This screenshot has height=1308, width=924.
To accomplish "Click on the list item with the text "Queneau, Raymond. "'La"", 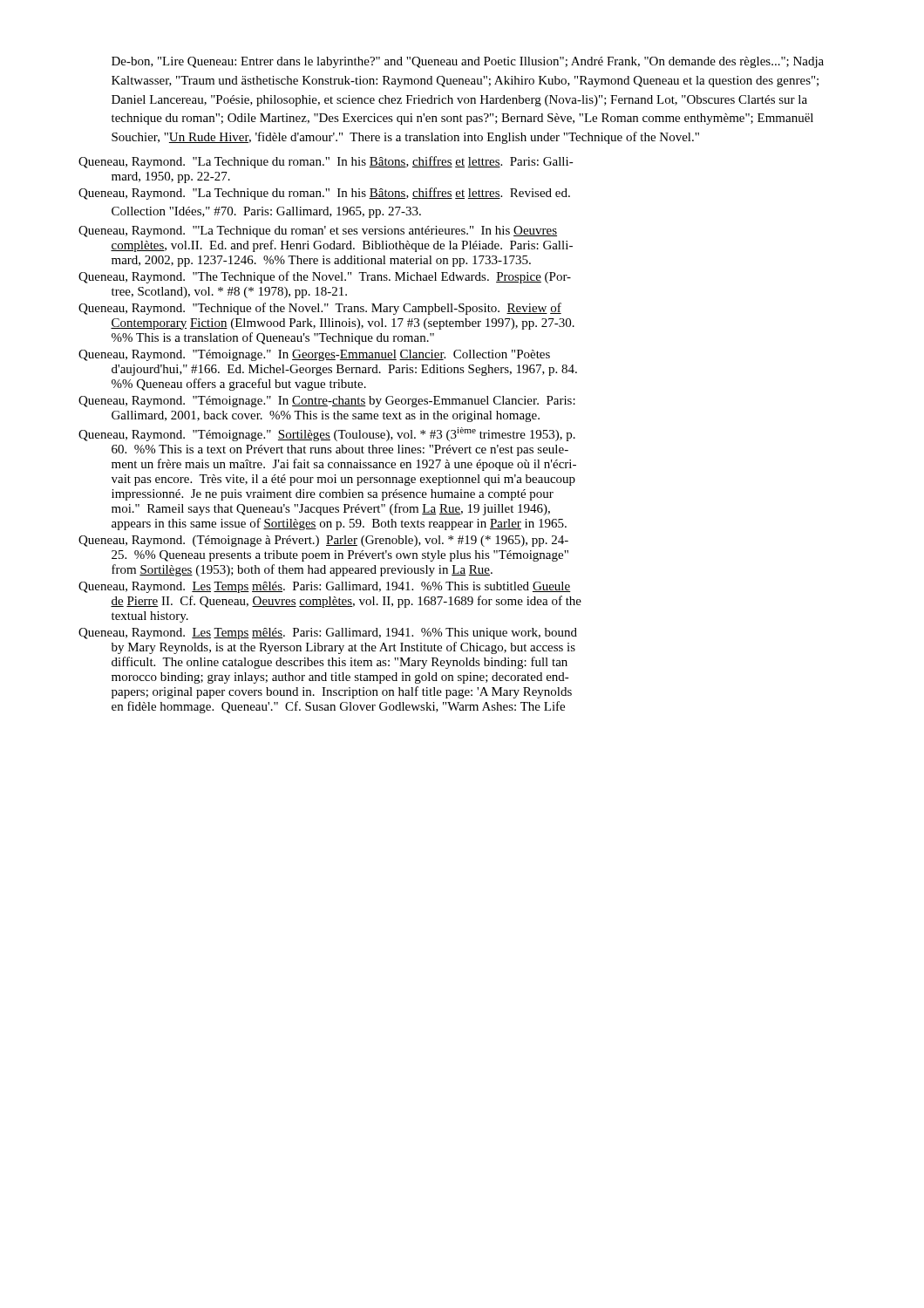I will click(326, 245).
